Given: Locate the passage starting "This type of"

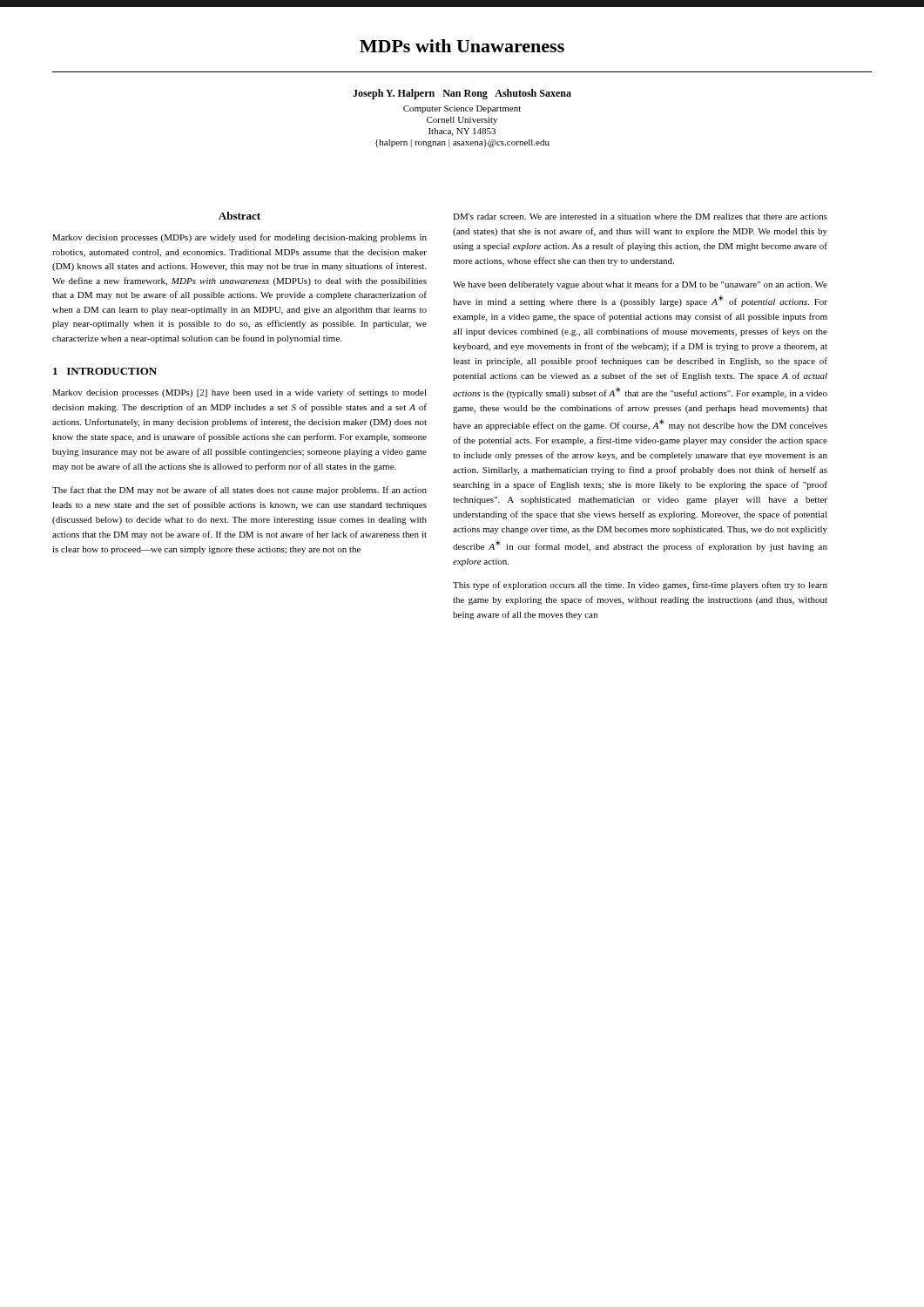Looking at the screenshot, I should pos(640,599).
